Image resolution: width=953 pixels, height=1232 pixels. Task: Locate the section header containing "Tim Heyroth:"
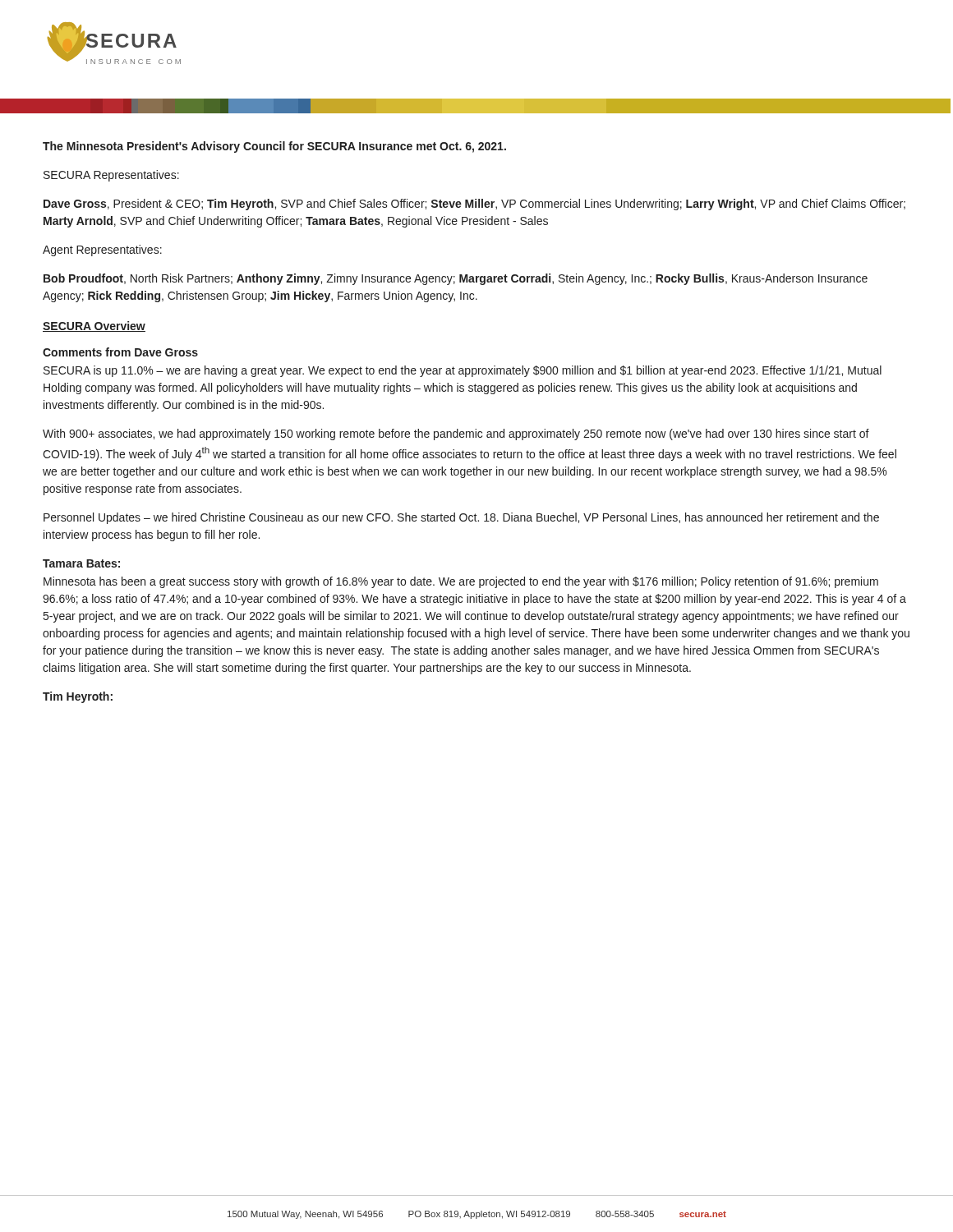(78, 696)
